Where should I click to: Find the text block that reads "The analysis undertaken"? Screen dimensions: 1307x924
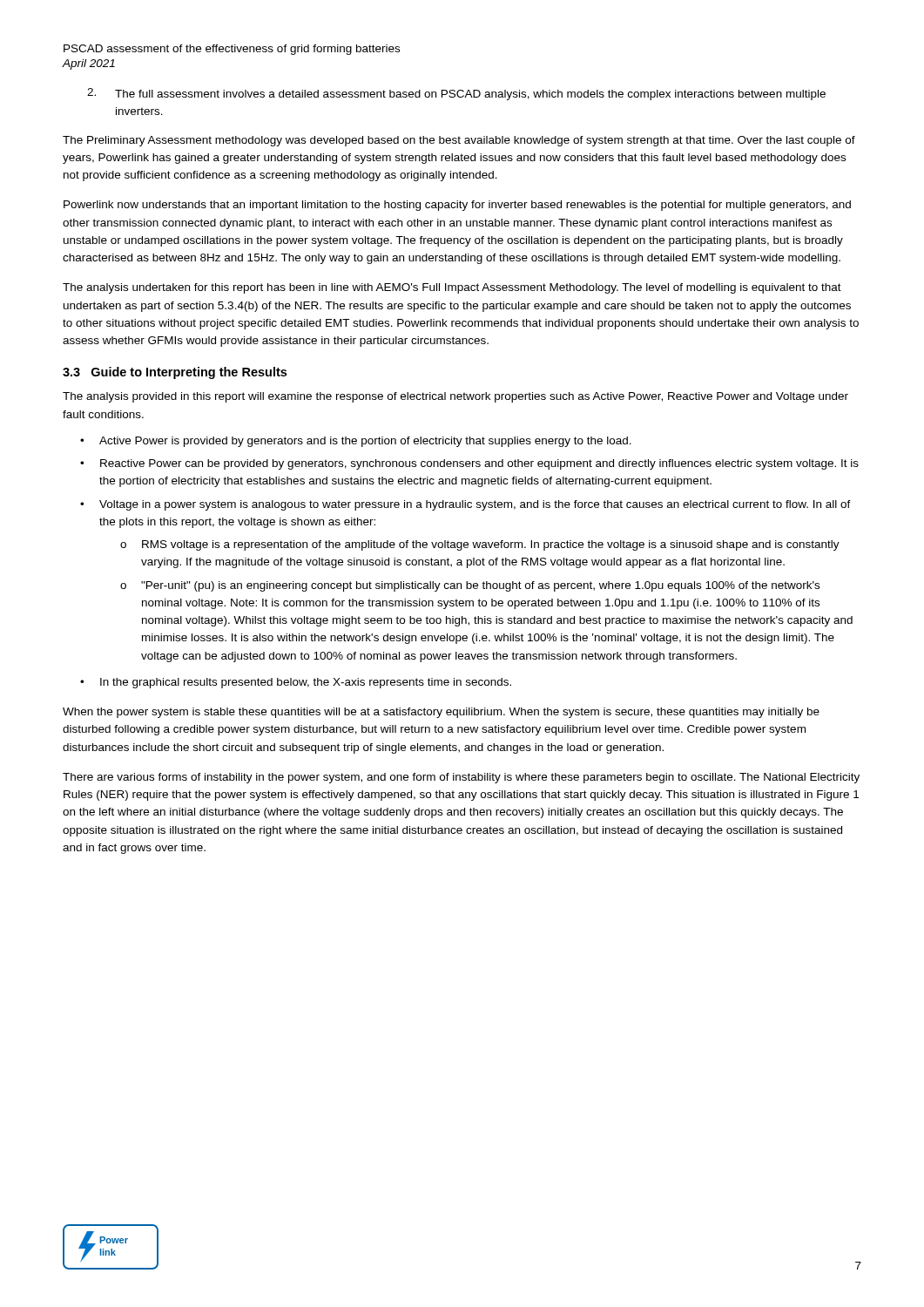[x=461, y=314]
